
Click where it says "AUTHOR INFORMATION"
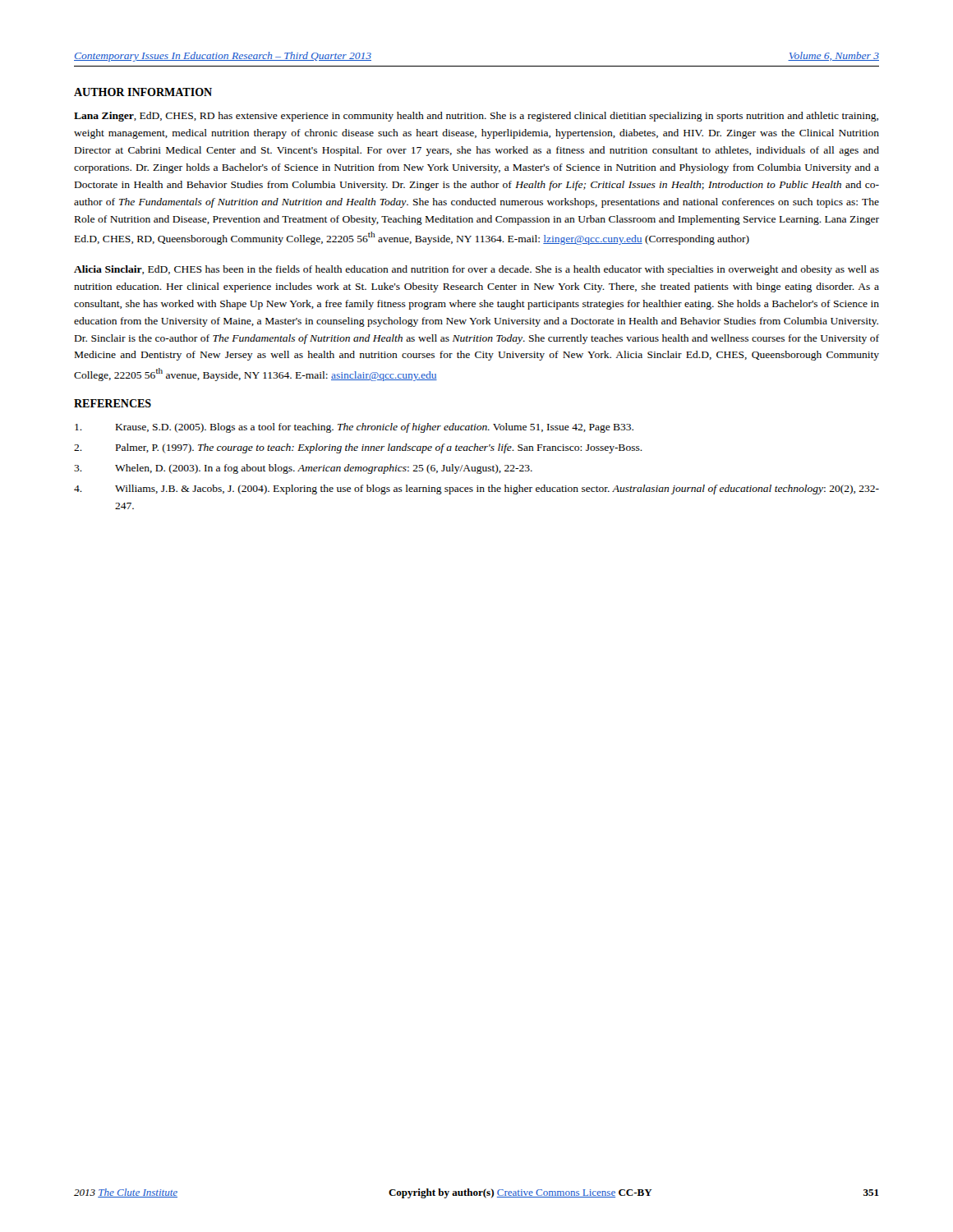[143, 92]
